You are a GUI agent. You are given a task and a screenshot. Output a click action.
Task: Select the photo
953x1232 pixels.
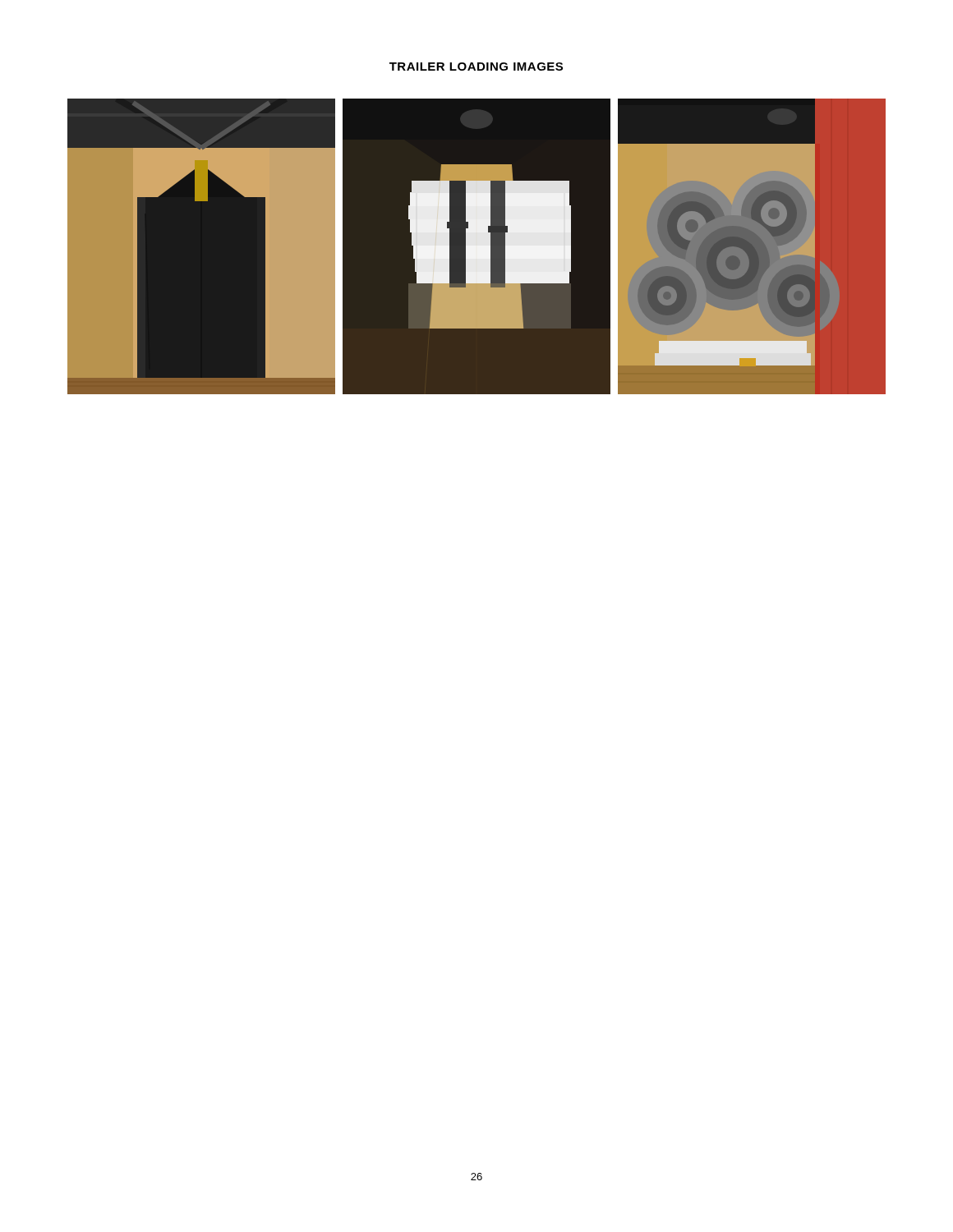click(x=476, y=246)
